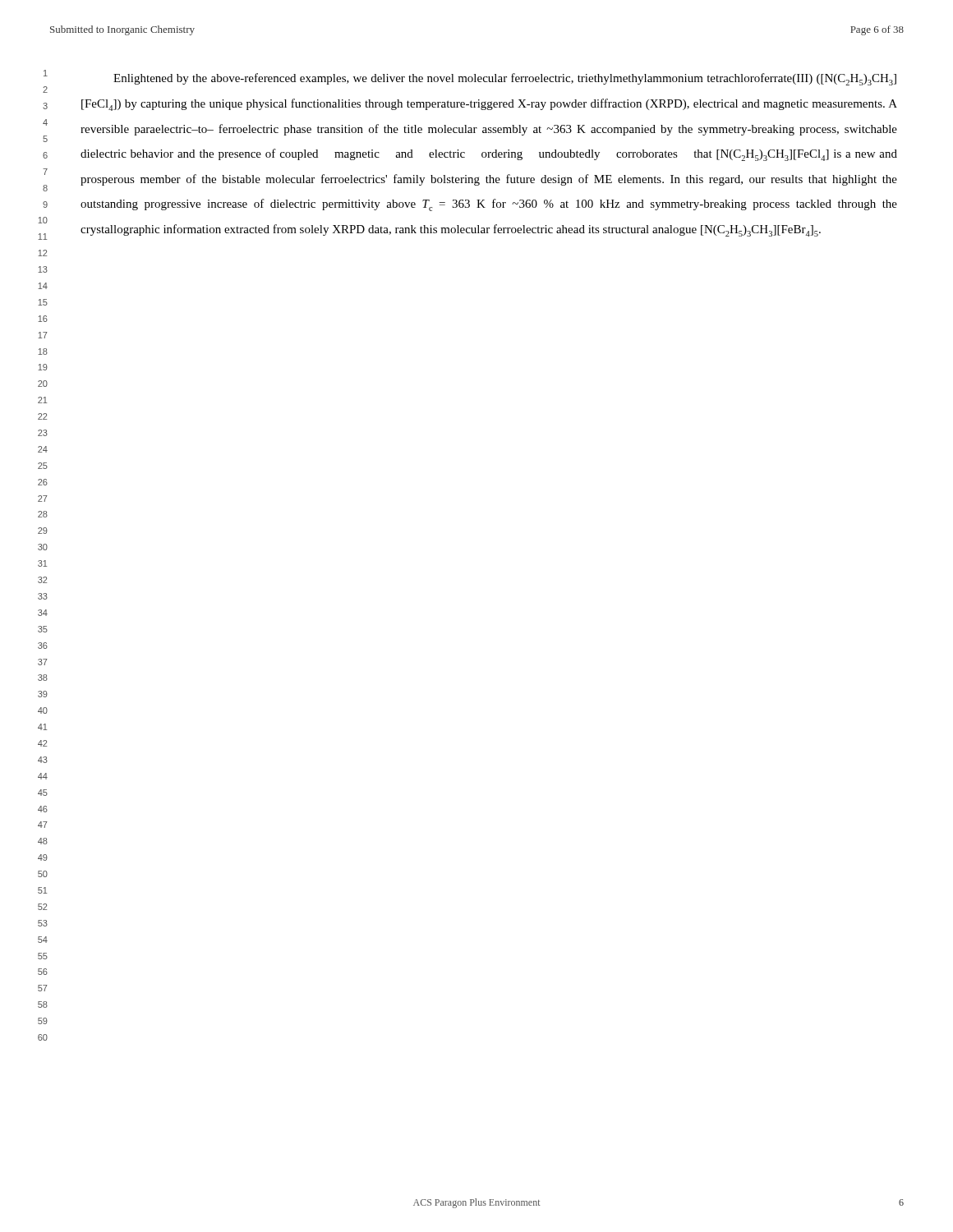953x1232 pixels.
Task: Where is the passage that starts "Enlightened by the above-referenced examples,"?
Action: (489, 154)
